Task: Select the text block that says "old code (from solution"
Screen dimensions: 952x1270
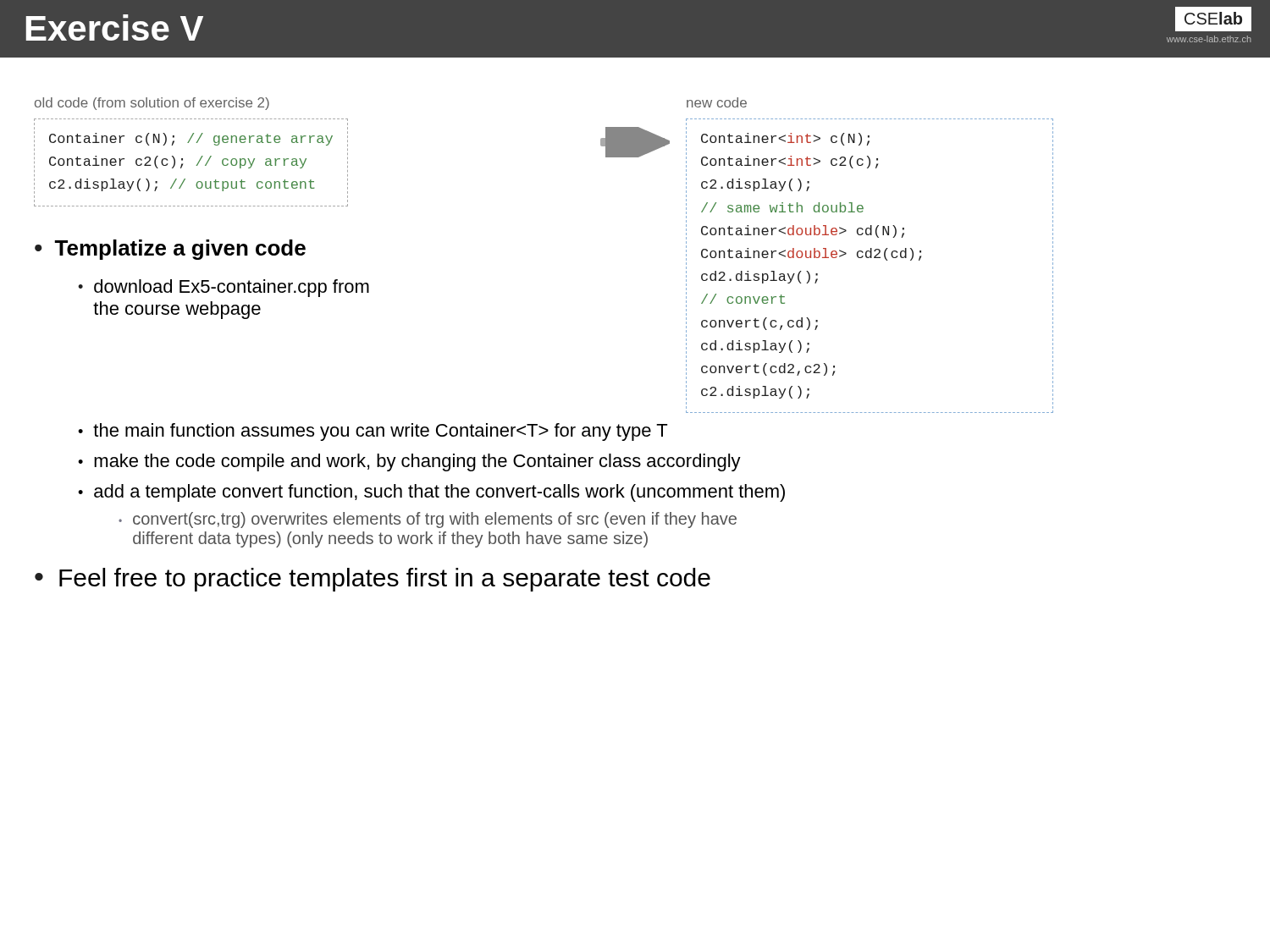Action: point(152,103)
